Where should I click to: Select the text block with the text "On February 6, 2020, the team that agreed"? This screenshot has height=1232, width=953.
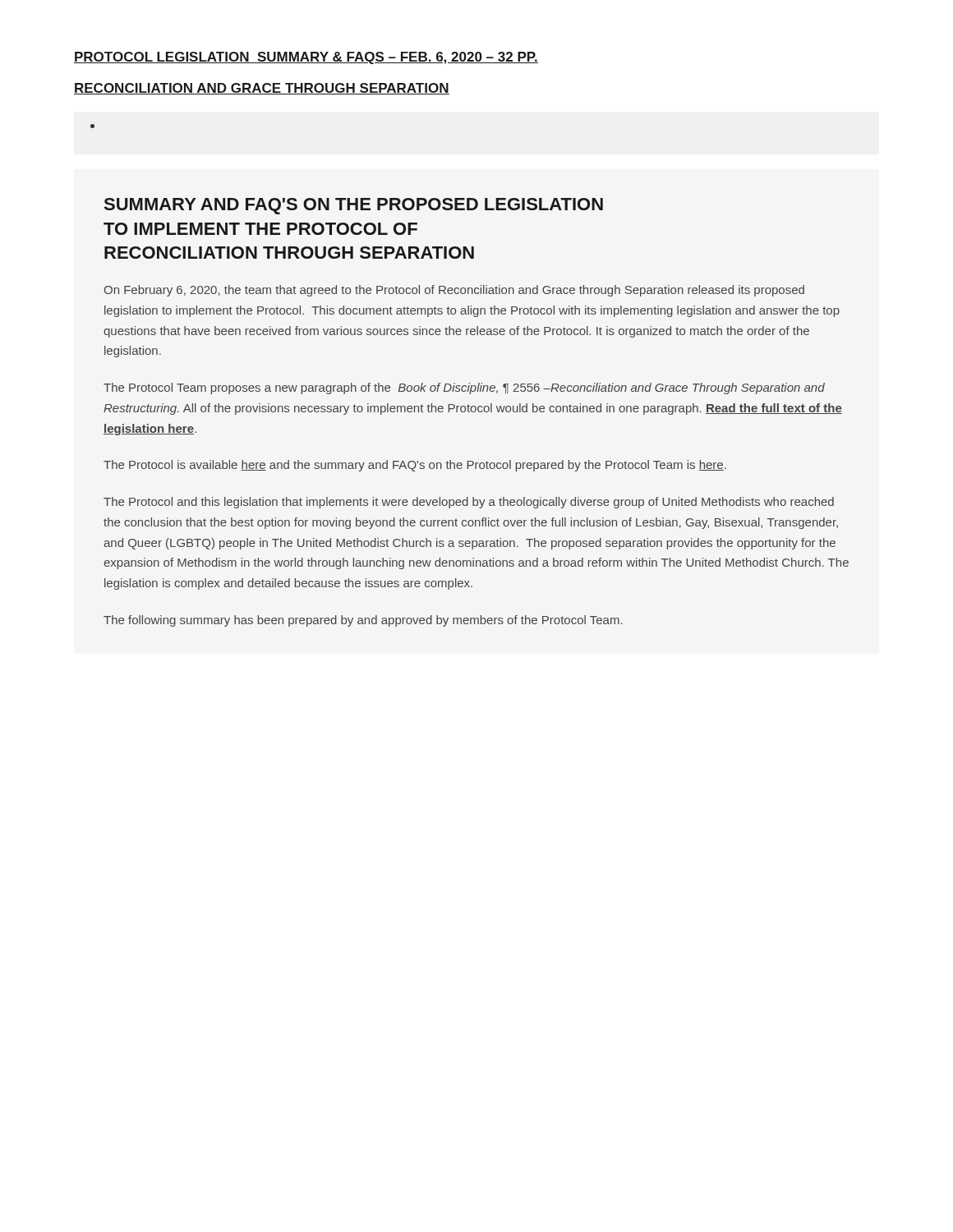472,320
